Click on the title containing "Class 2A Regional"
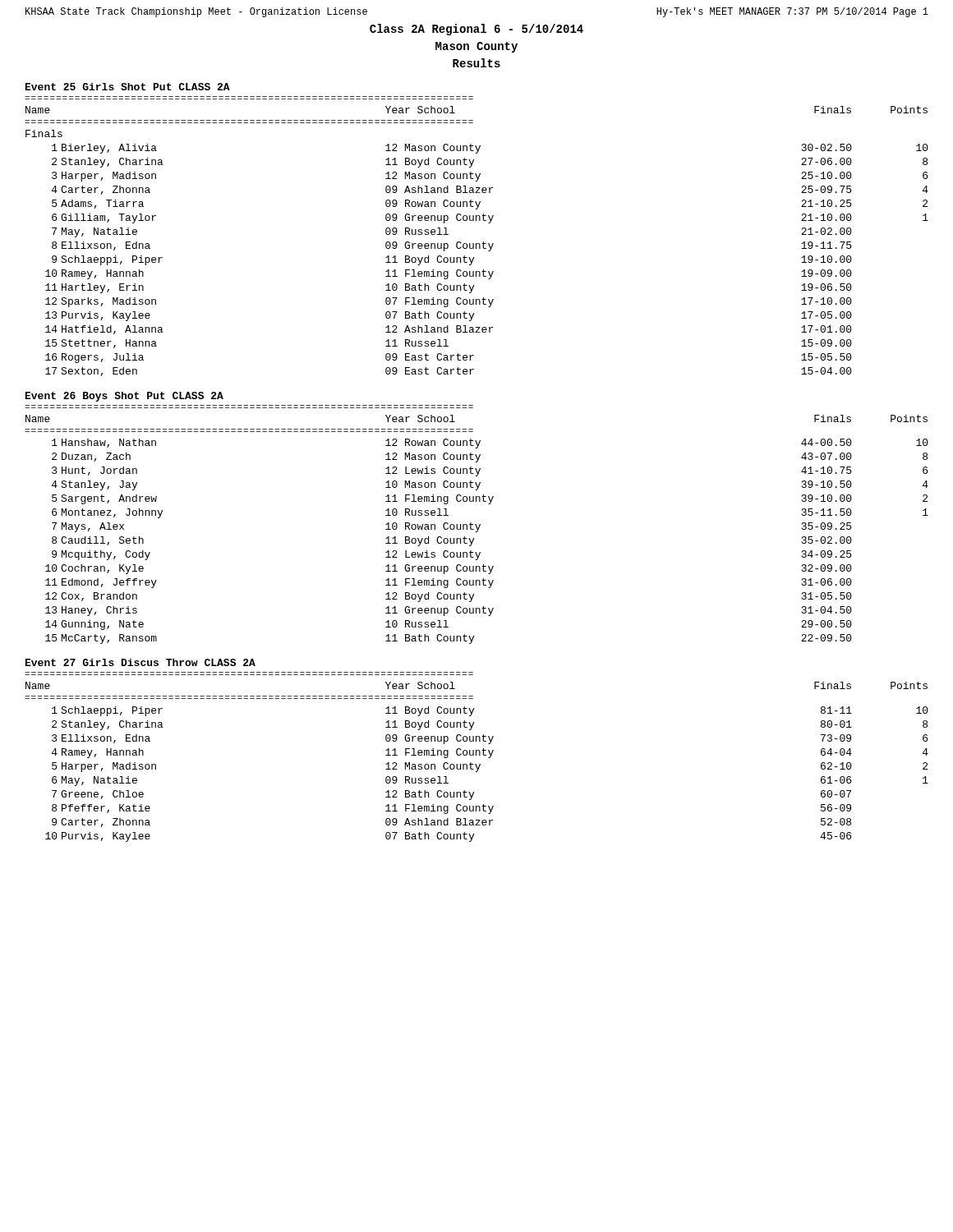 point(476,47)
